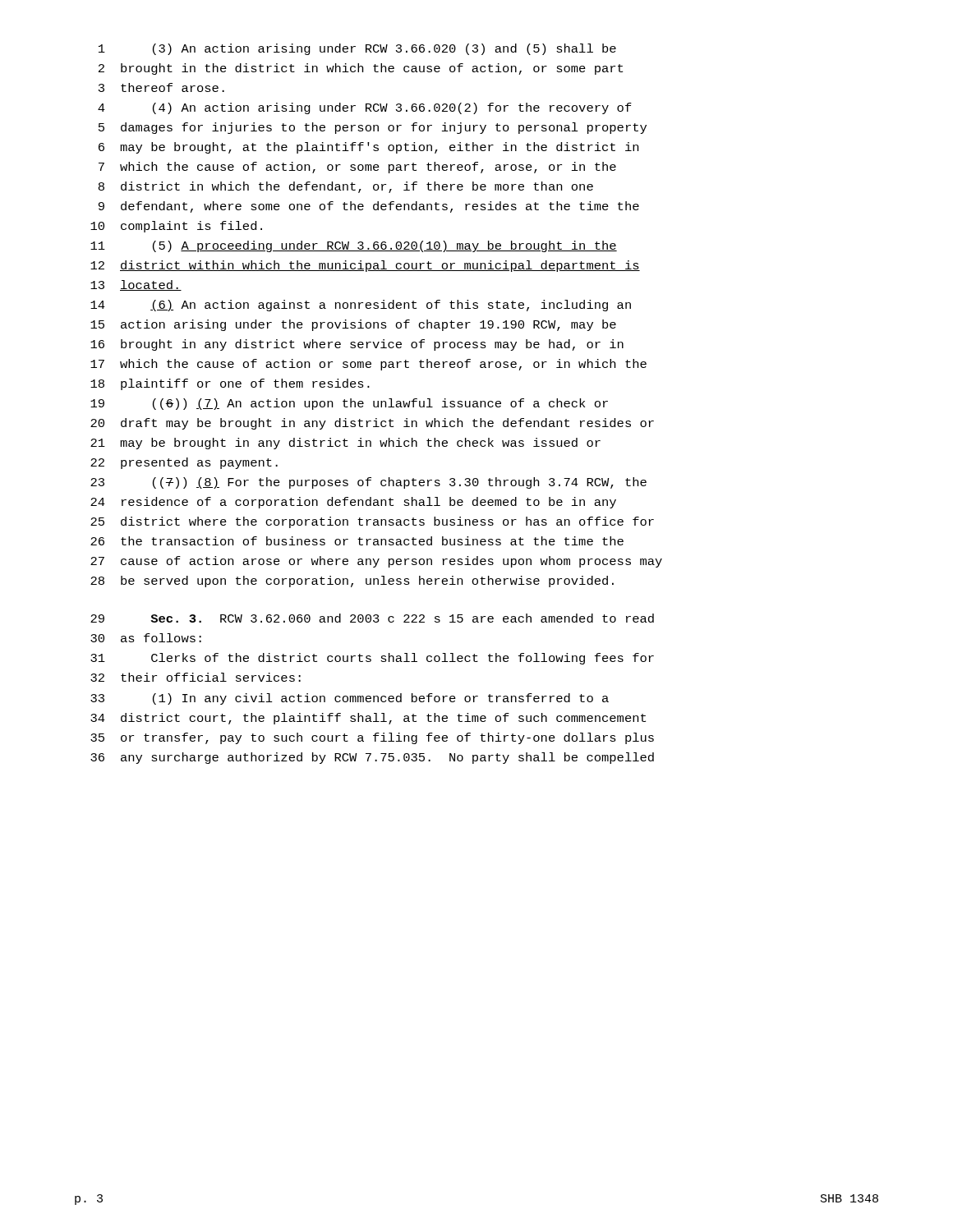Click the passage that begins "23 ((7)) (8) For the"

pyautogui.click(x=476, y=533)
